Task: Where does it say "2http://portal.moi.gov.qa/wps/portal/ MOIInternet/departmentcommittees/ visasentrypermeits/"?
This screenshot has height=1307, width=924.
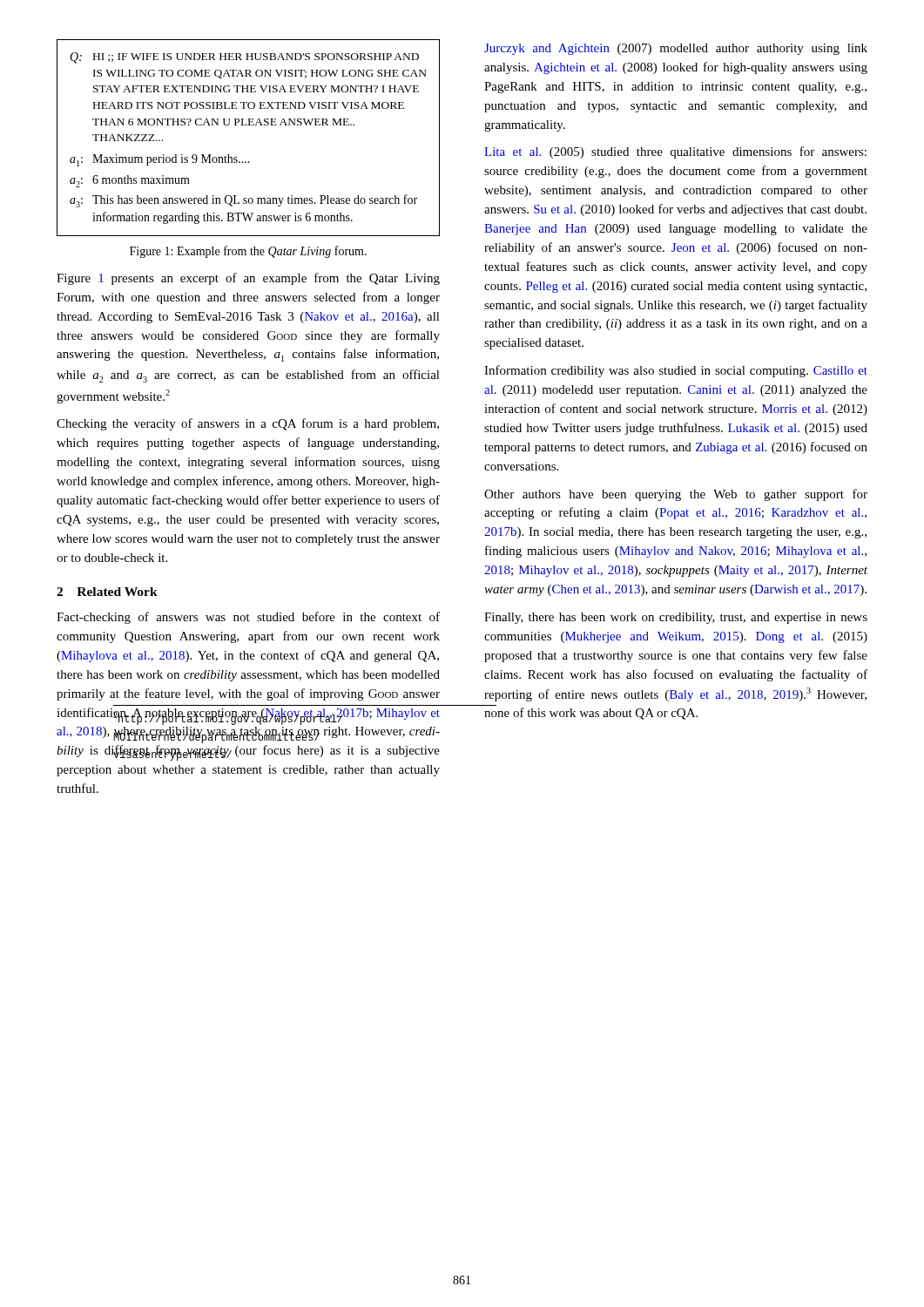Action: pos(305,736)
